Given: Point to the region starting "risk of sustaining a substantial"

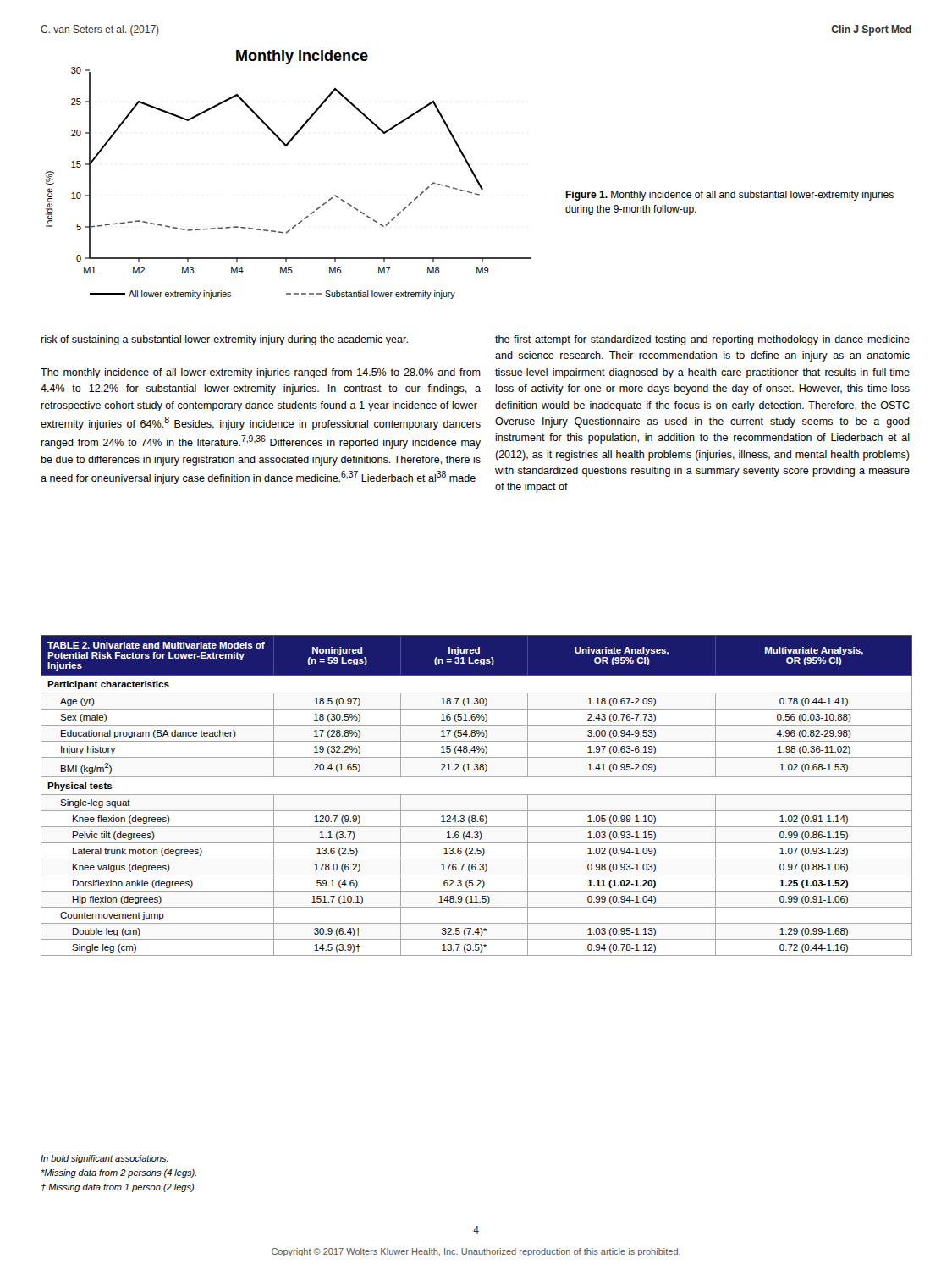Looking at the screenshot, I should click(261, 409).
